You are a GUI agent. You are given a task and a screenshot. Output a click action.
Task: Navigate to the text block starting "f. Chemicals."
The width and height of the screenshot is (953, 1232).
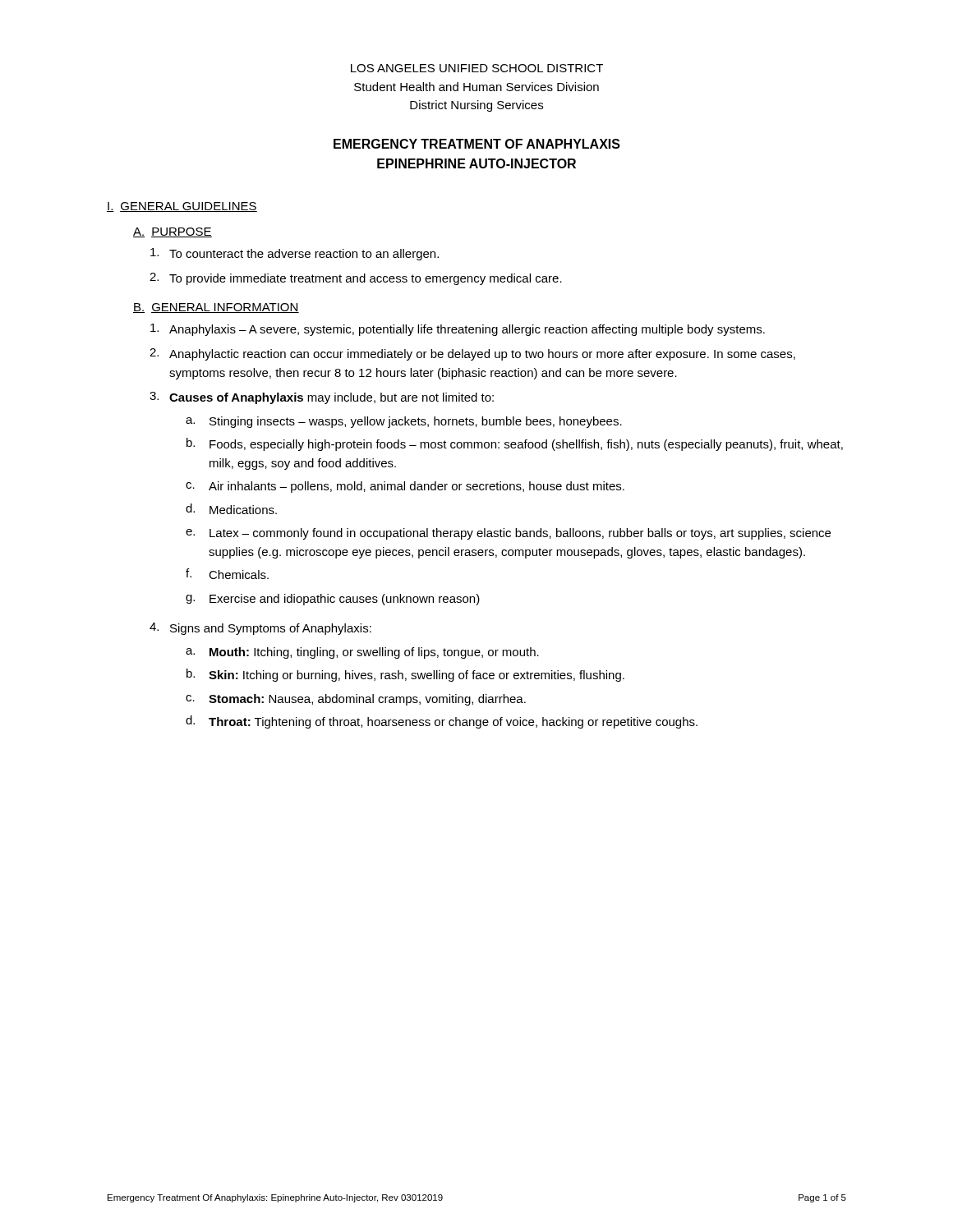click(x=227, y=574)
